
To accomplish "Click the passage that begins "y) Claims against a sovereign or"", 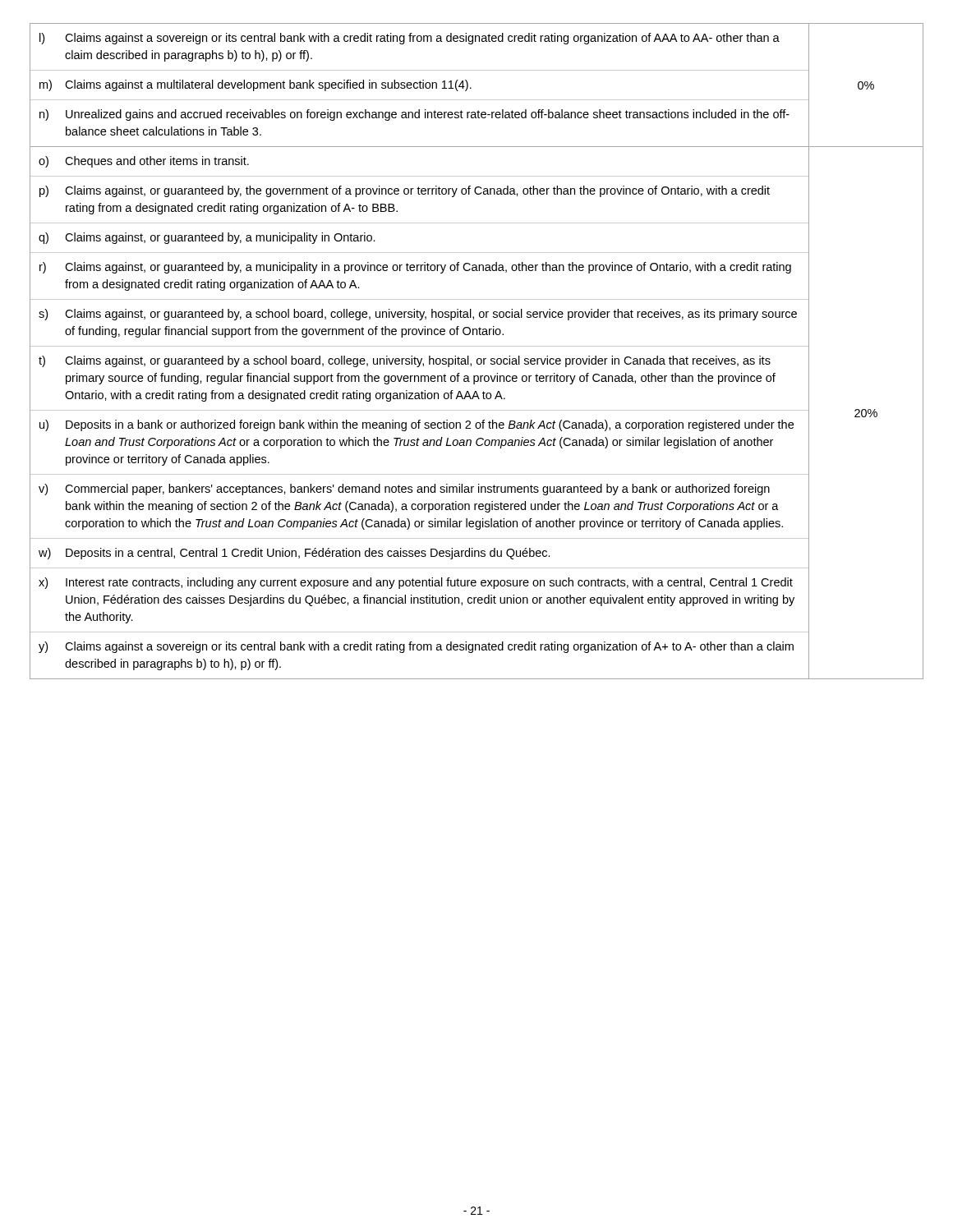I will tap(419, 656).
